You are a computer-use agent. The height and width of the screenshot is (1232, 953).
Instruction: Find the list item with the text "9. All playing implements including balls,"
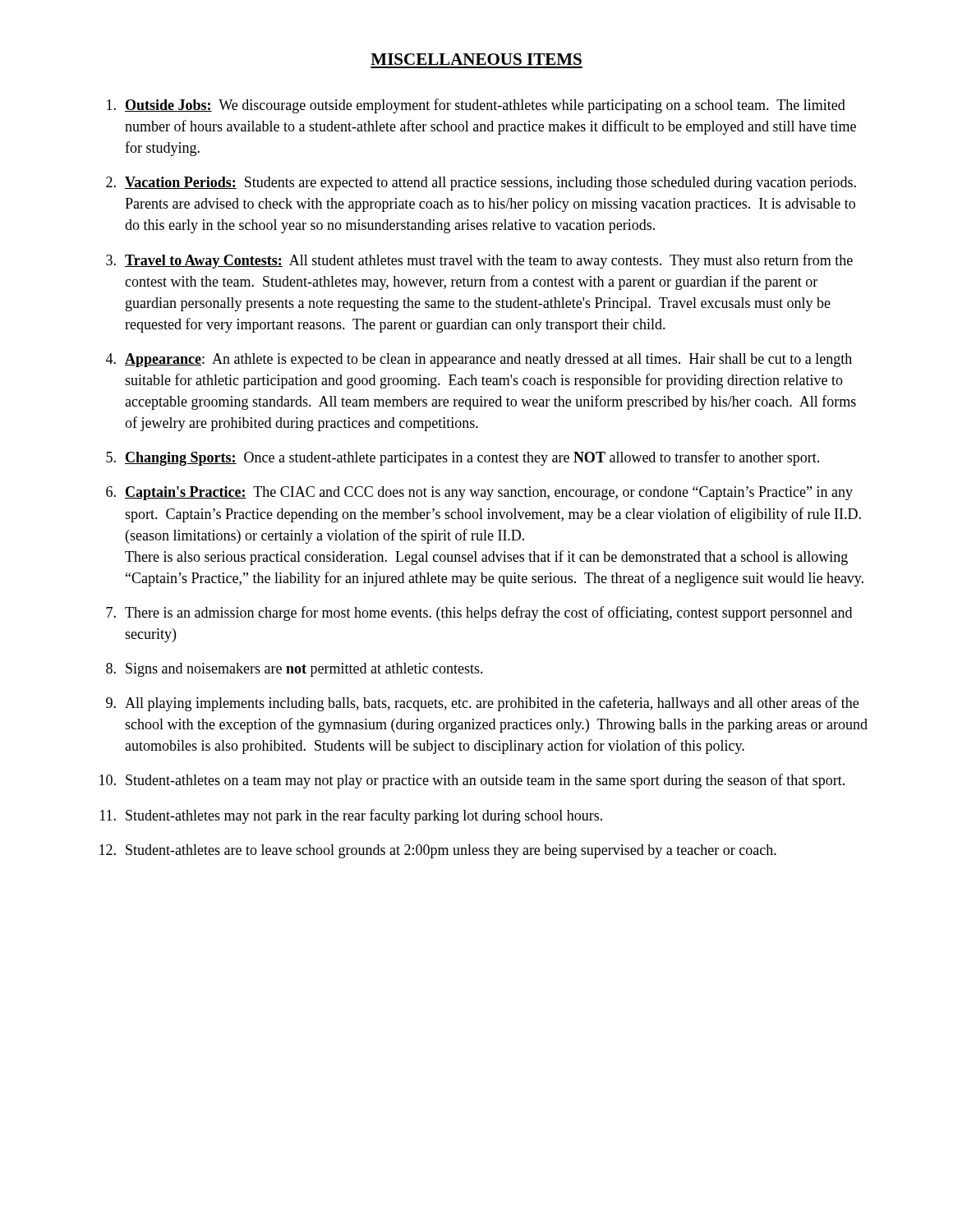coord(476,725)
